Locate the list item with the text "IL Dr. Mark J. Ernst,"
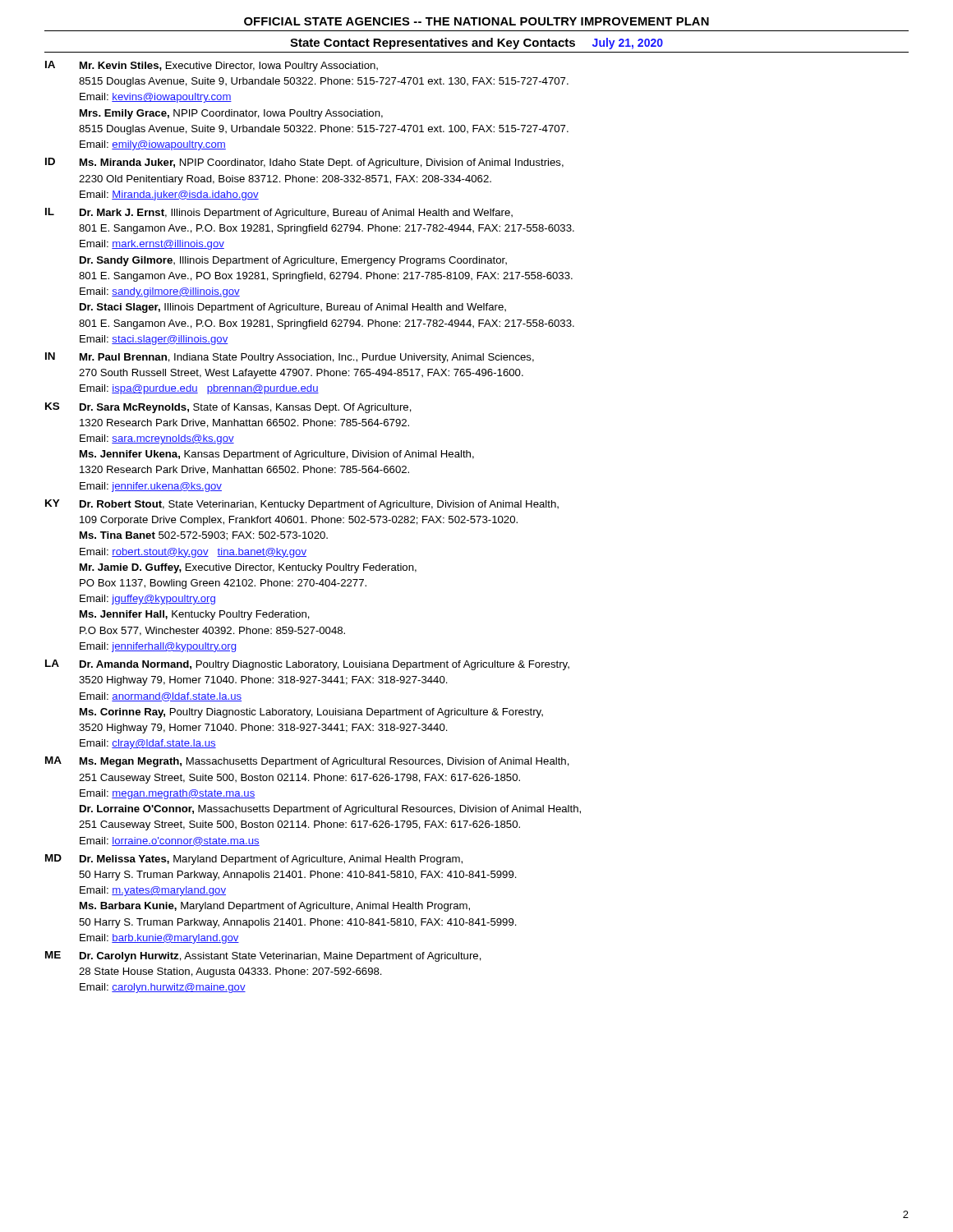This screenshot has height=1232, width=953. coord(476,276)
